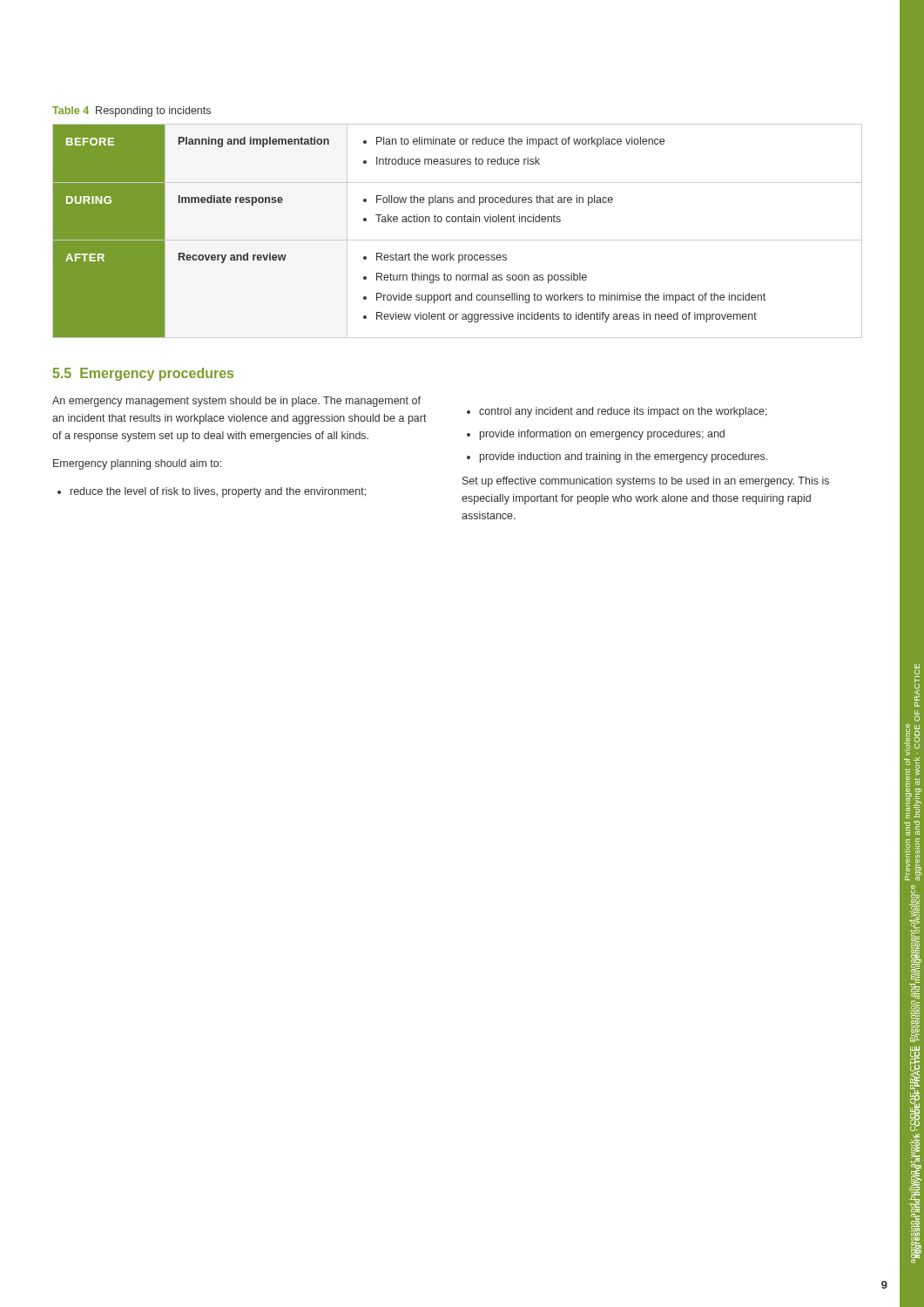Click where it says "provide information on emergency procedures; and"
The width and height of the screenshot is (924, 1307).
(602, 434)
